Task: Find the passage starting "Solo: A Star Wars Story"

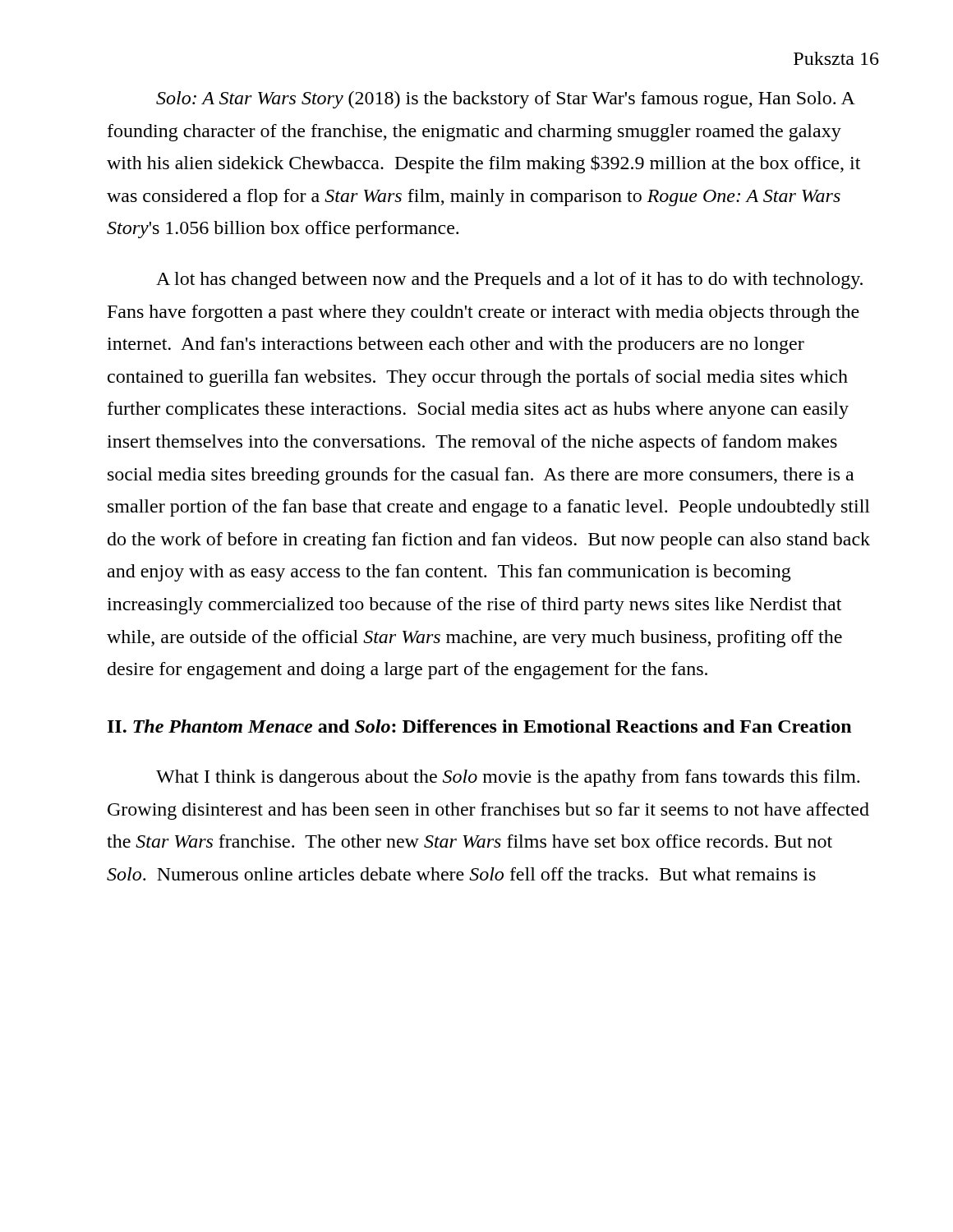Action: 484,163
